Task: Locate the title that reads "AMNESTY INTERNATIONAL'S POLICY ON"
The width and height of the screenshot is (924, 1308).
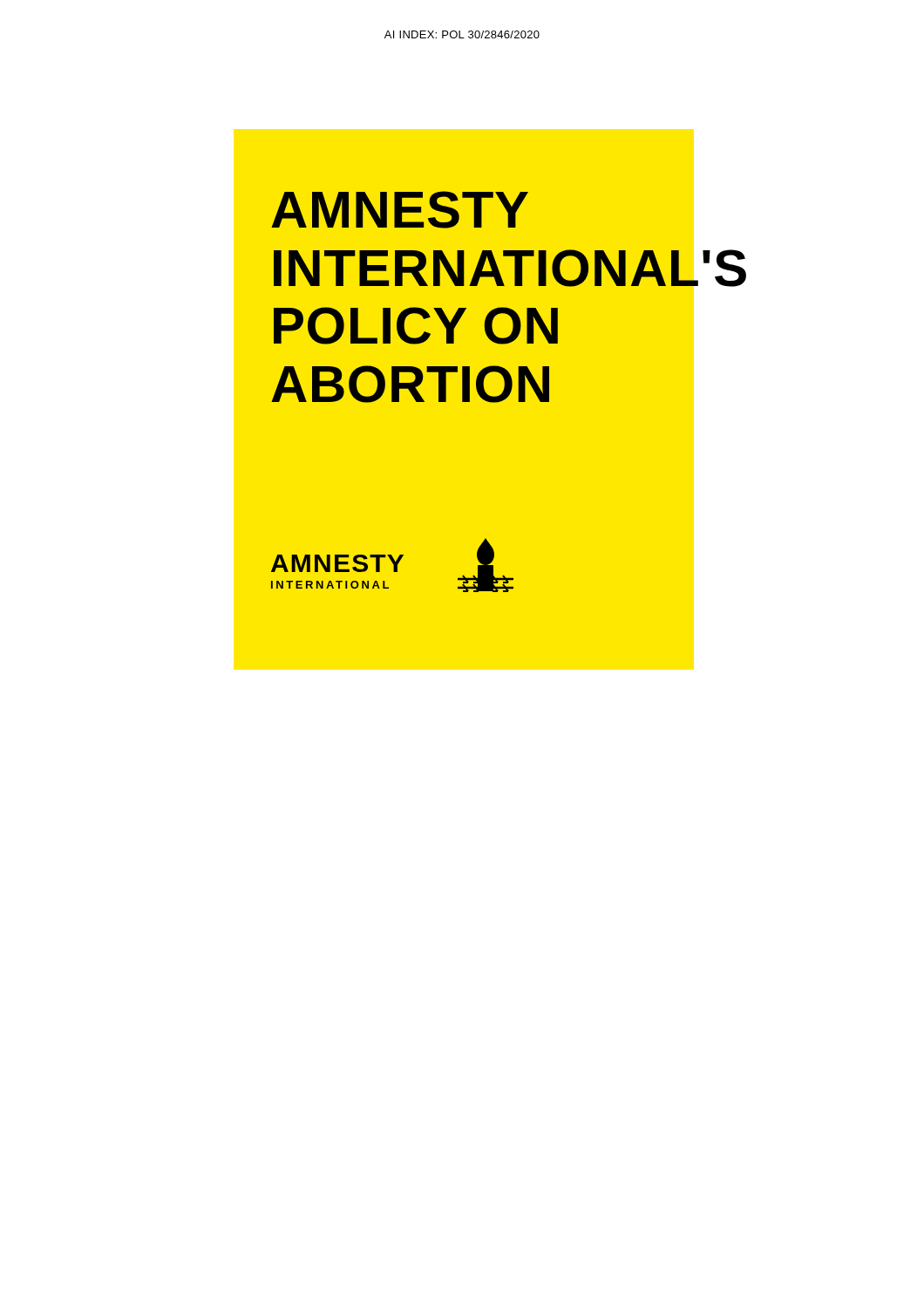Action: click(x=469, y=298)
